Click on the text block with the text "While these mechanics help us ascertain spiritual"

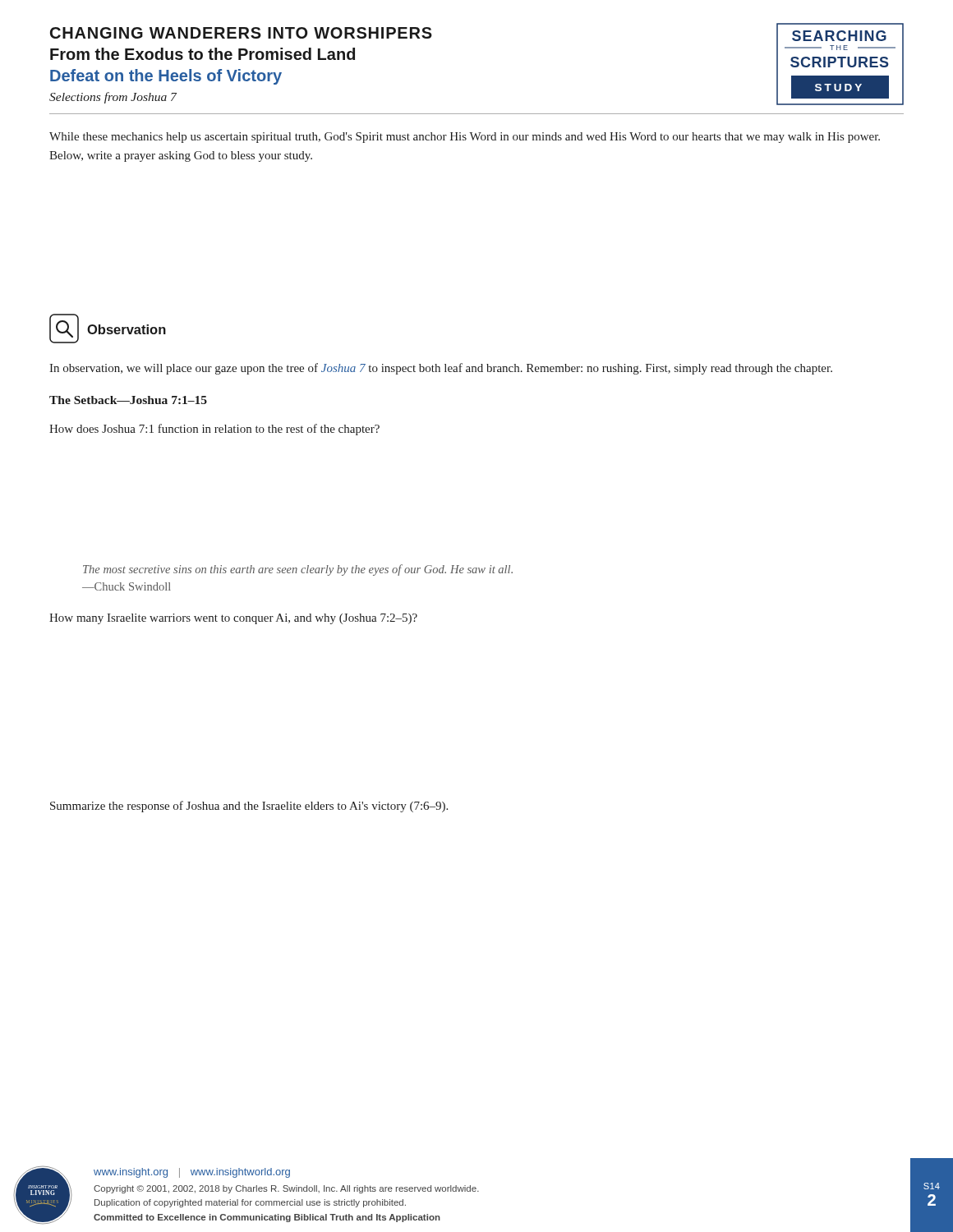476,146
